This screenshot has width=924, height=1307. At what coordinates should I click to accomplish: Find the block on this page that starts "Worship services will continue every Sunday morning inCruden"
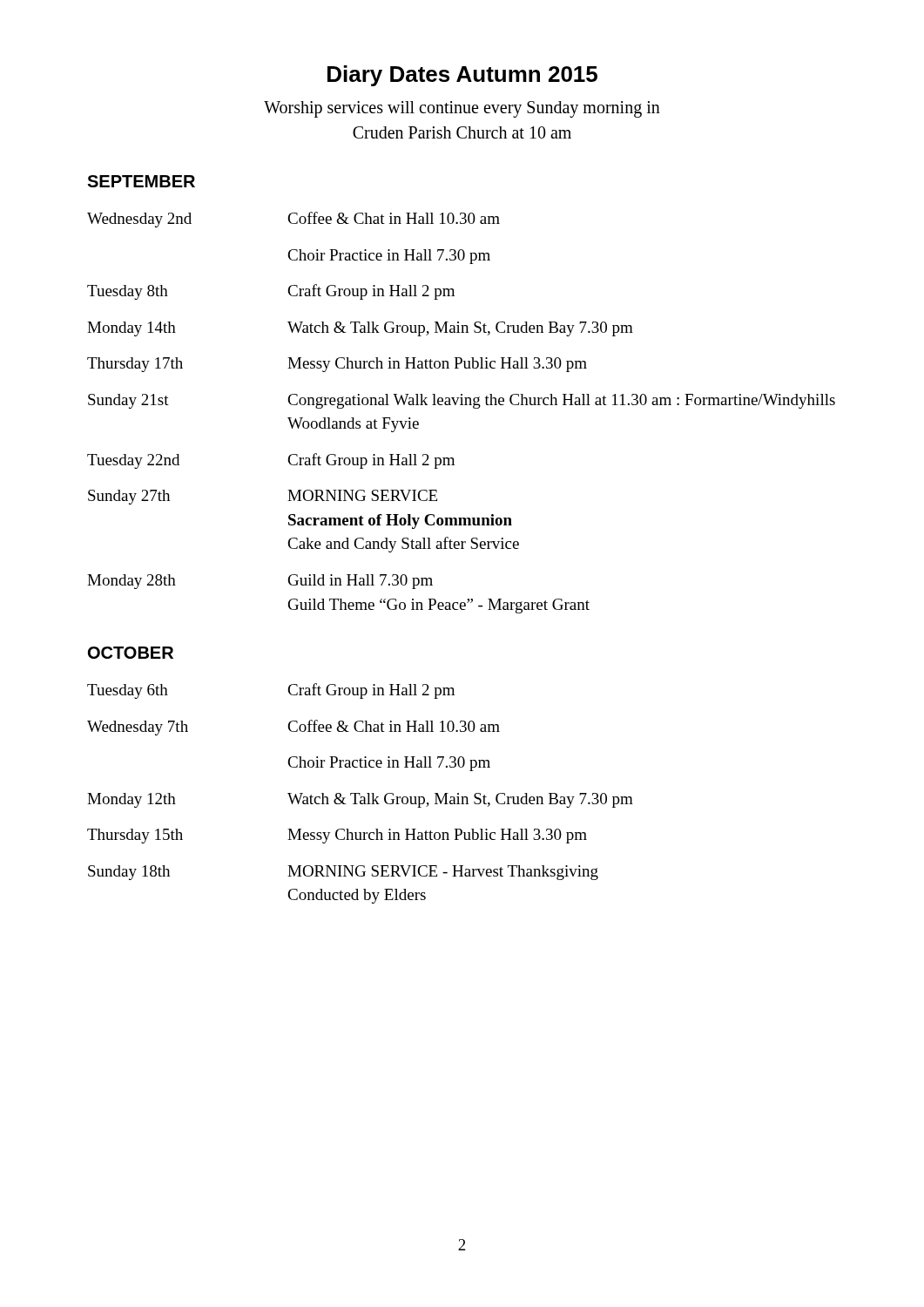(x=462, y=120)
